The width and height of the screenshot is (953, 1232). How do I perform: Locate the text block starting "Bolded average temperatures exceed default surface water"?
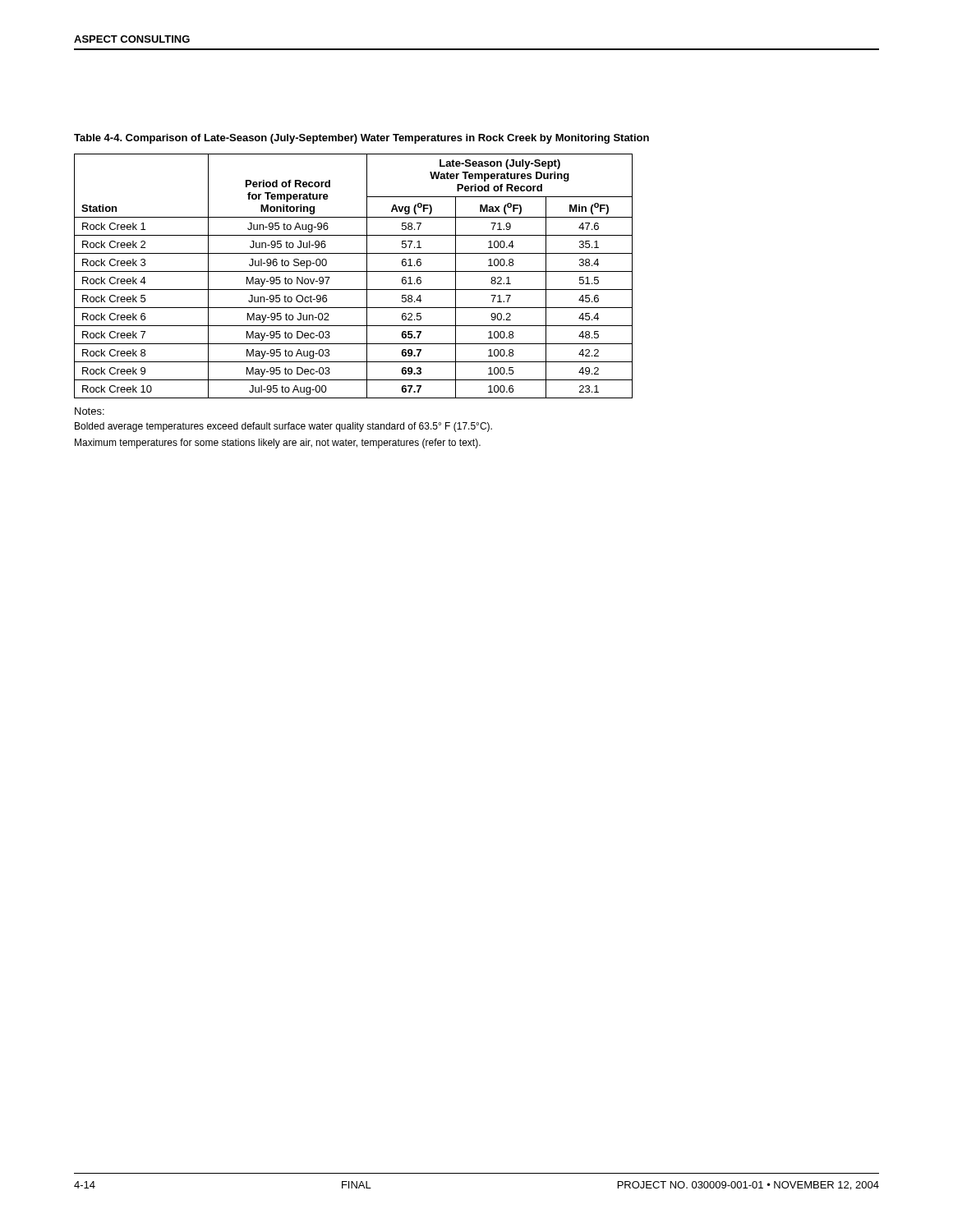click(283, 427)
